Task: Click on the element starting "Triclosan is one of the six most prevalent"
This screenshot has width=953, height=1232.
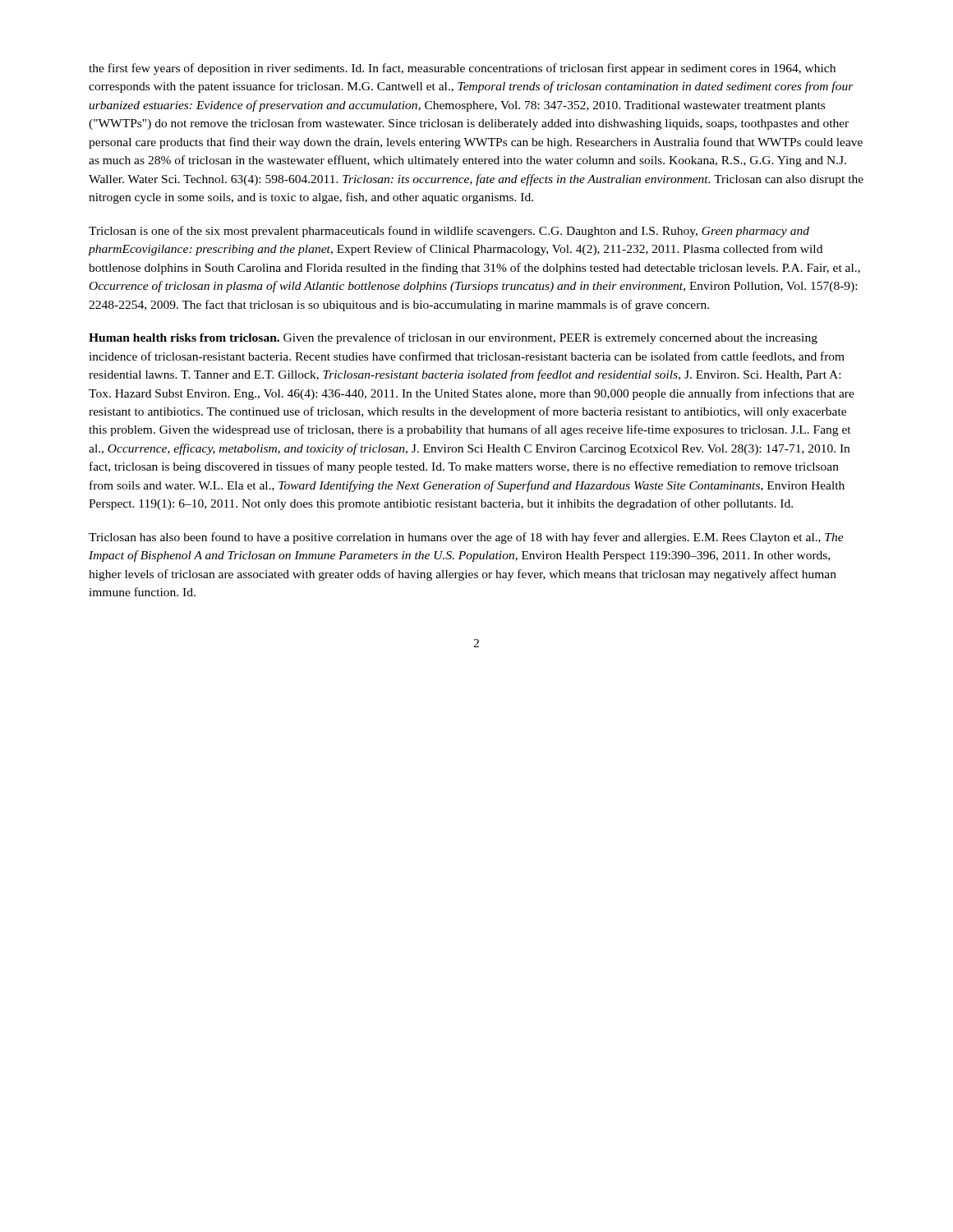Action: pos(475,267)
